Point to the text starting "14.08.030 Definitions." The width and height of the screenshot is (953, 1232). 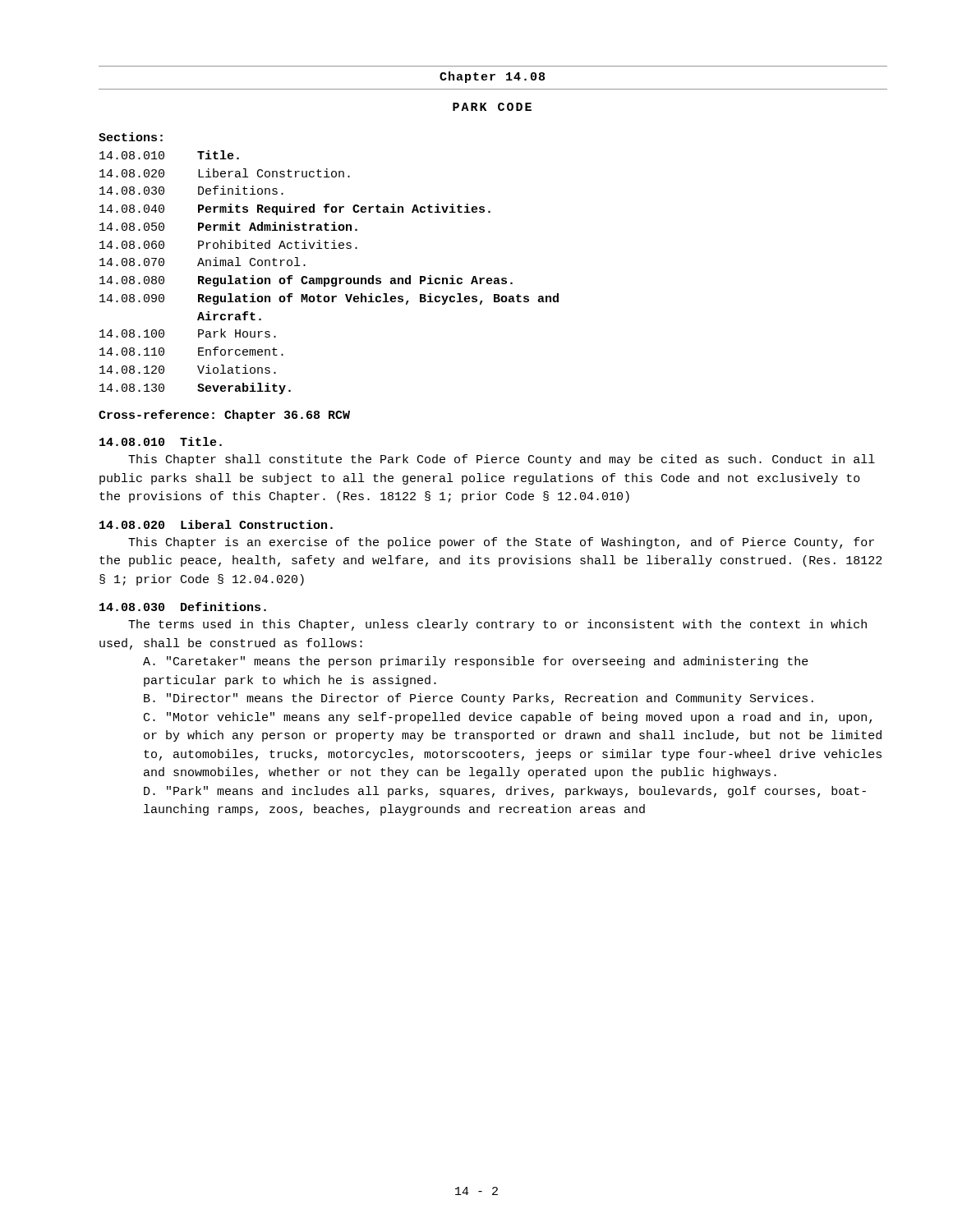tap(184, 608)
